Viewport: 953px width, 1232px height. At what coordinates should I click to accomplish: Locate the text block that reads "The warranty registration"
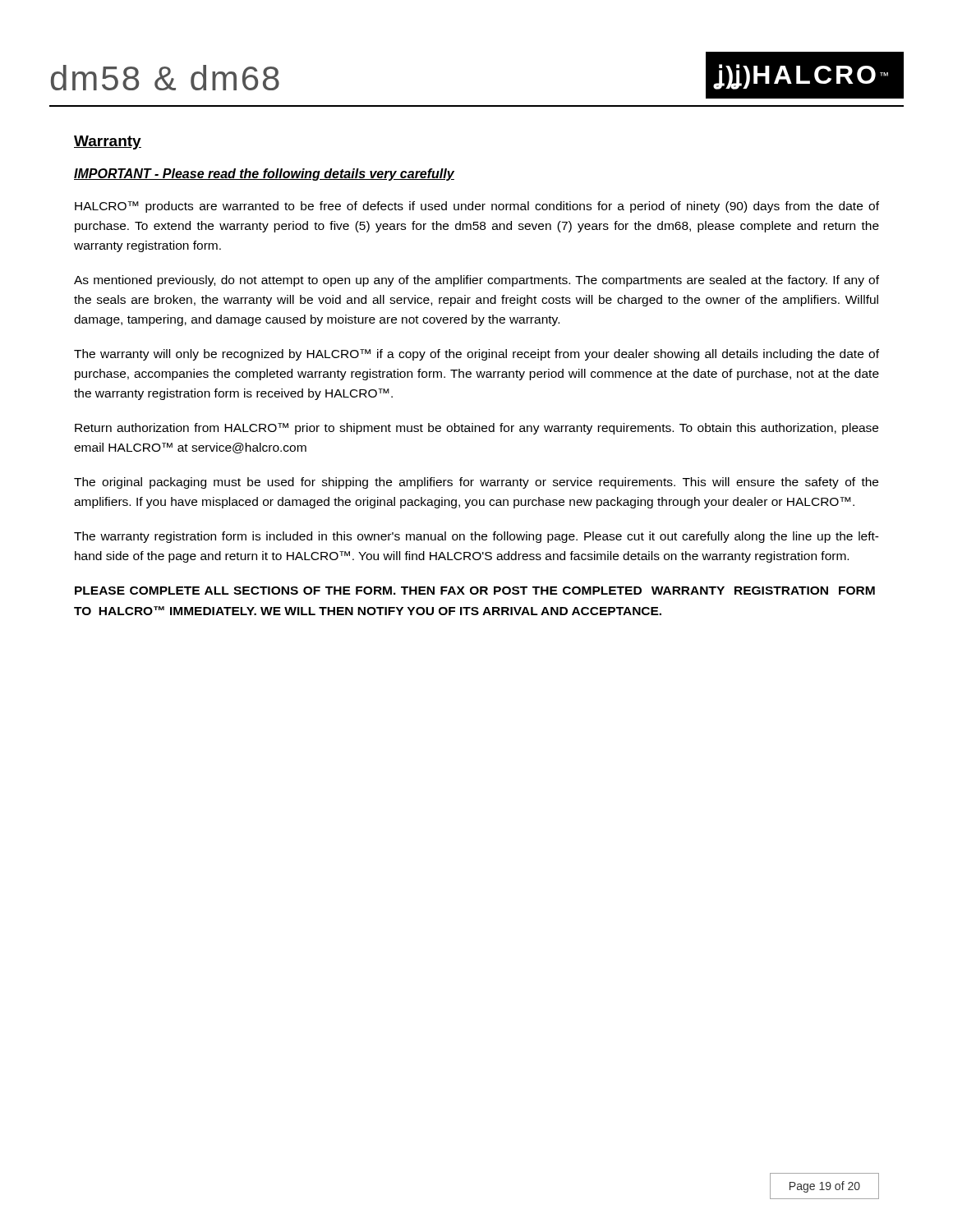pyautogui.click(x=476, y=546)
